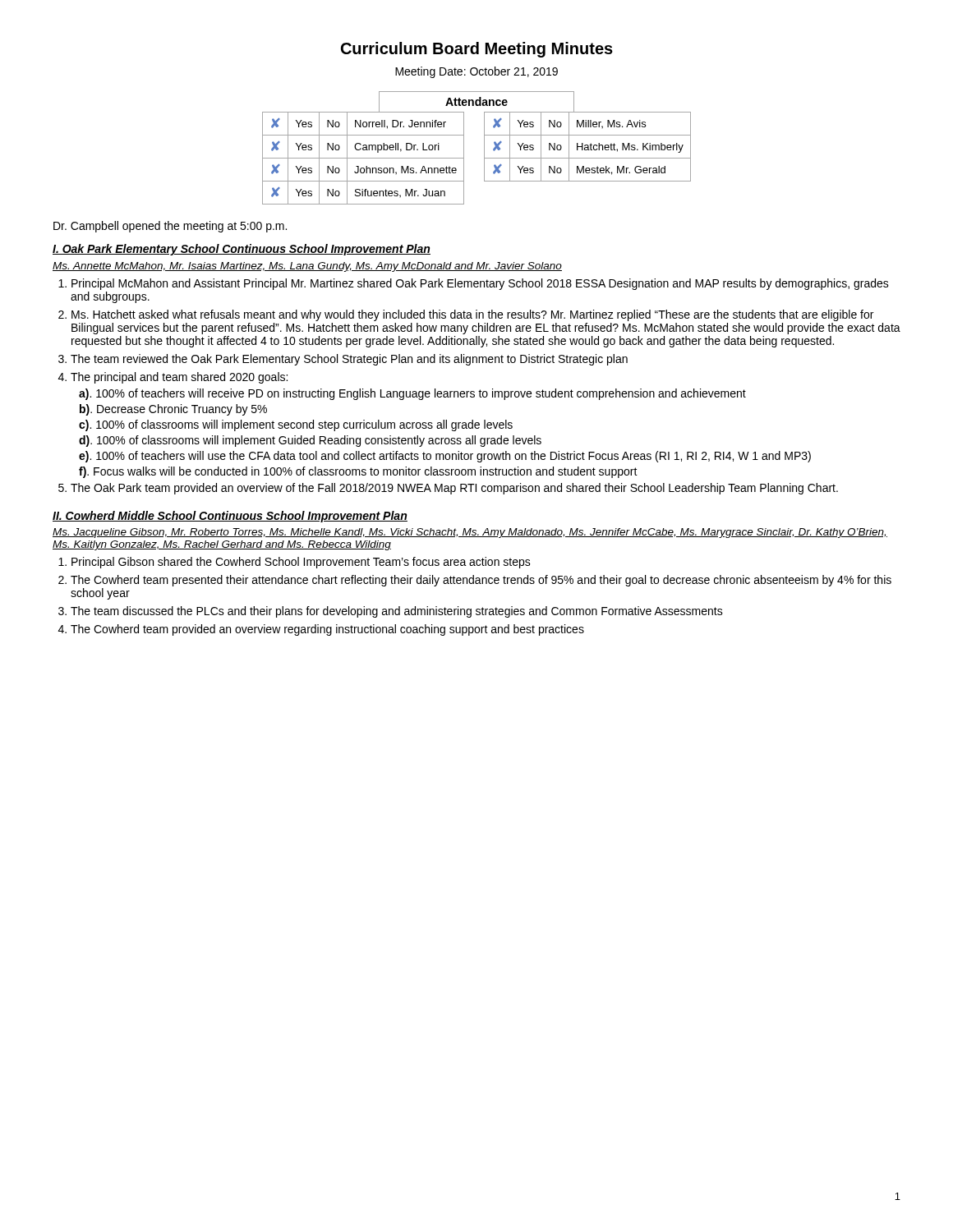
Task: Select the text block containing "Dr. Campbell opened the"
Action: [x=170, y=226]
